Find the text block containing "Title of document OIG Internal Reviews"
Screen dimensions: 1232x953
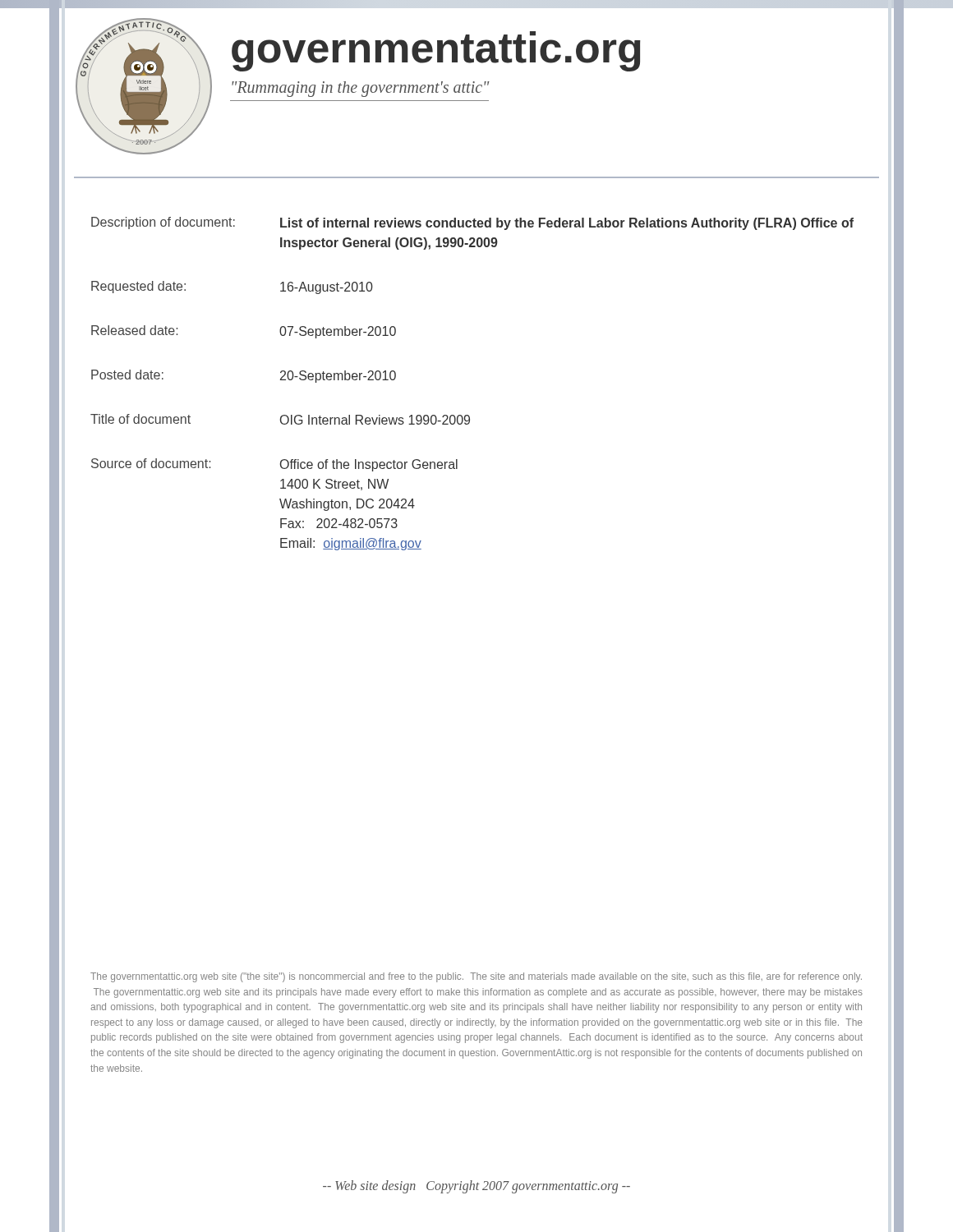(x=476, y=420)
